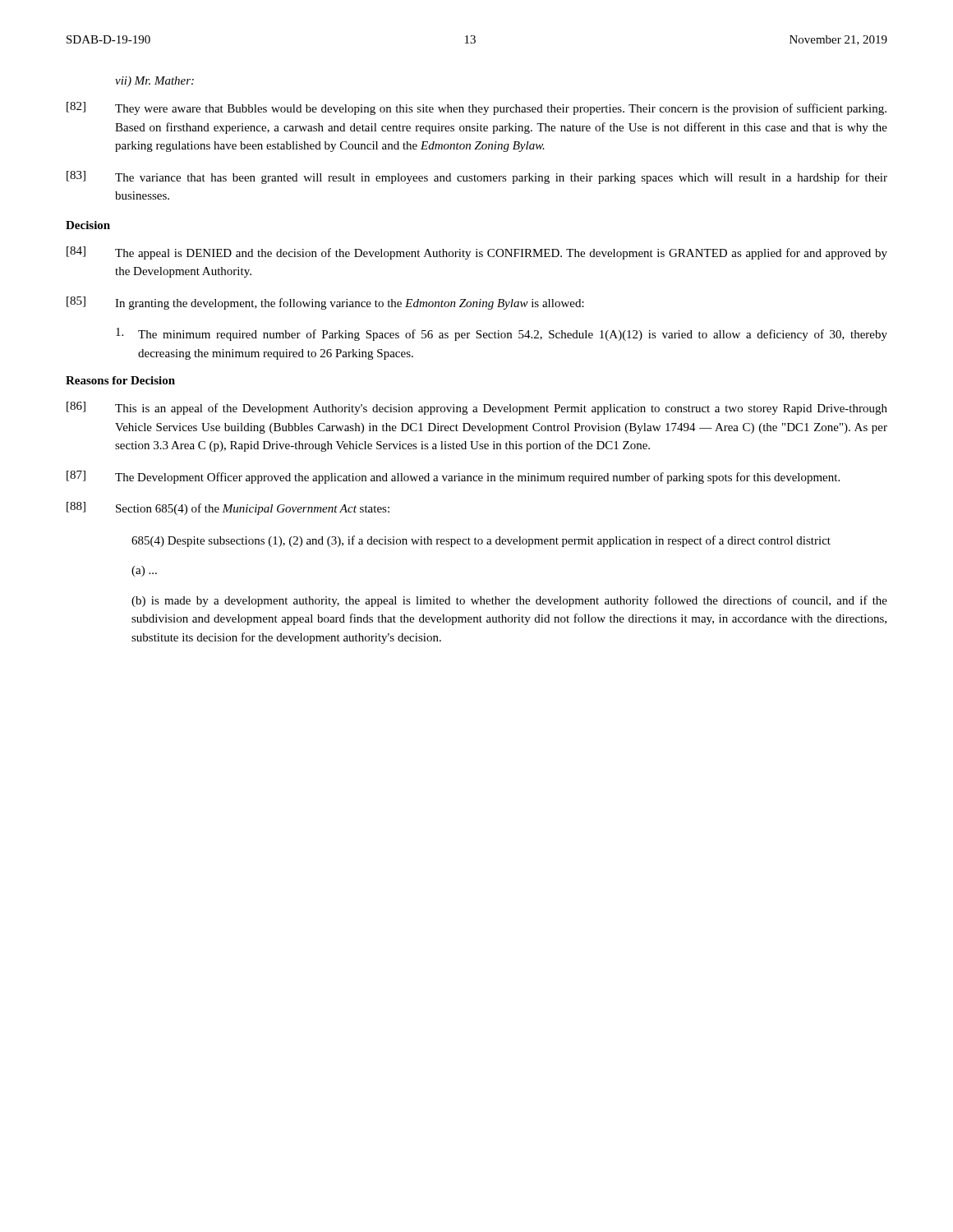This screenshot has width=953, height=1232.
Task: Click on the block starting "[86] This is an appeal of"
Action: [x=476, y=427]
